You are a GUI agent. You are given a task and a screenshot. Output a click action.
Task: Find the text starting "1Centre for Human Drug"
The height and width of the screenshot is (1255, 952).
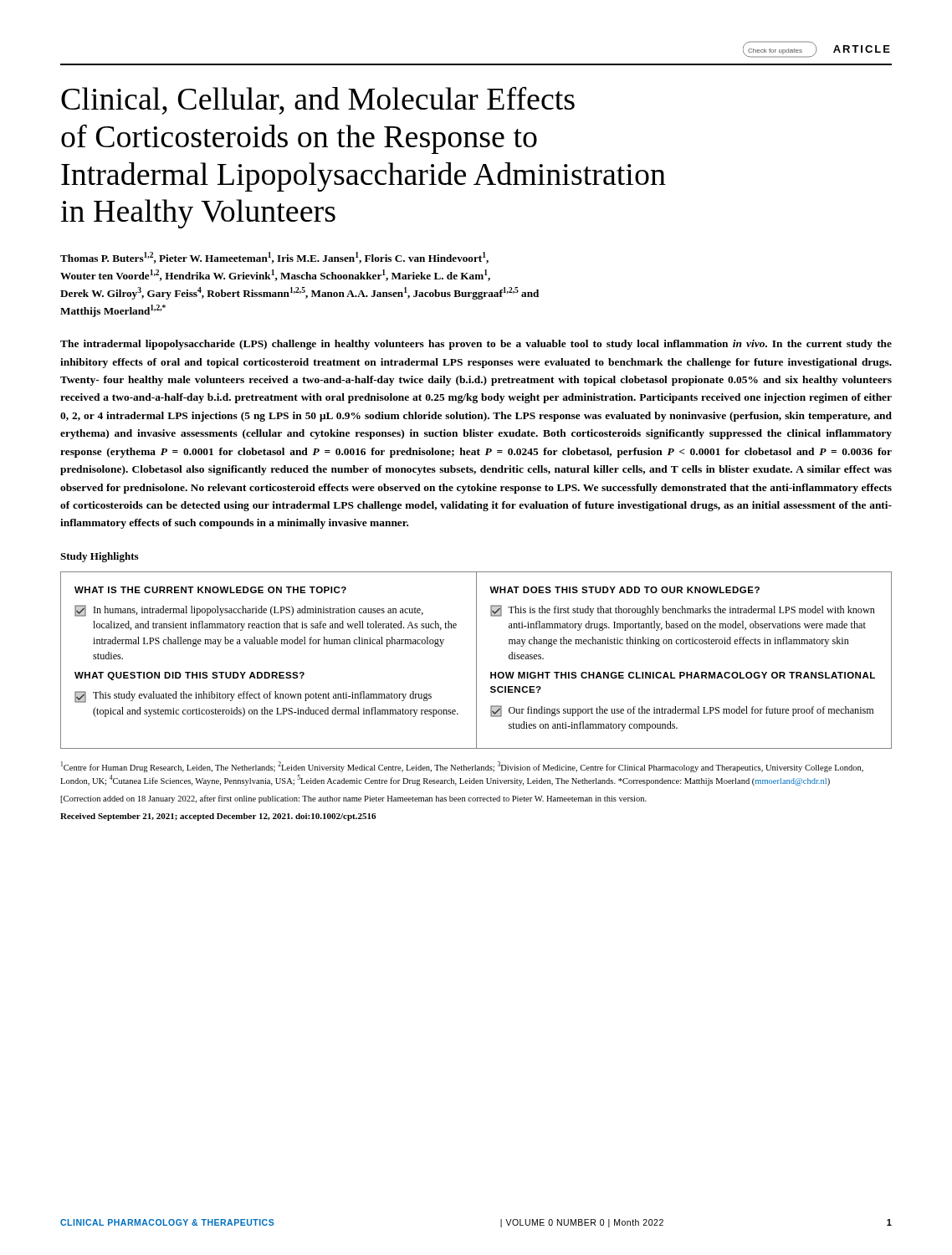pyautogui.click(x=462, y=773)
